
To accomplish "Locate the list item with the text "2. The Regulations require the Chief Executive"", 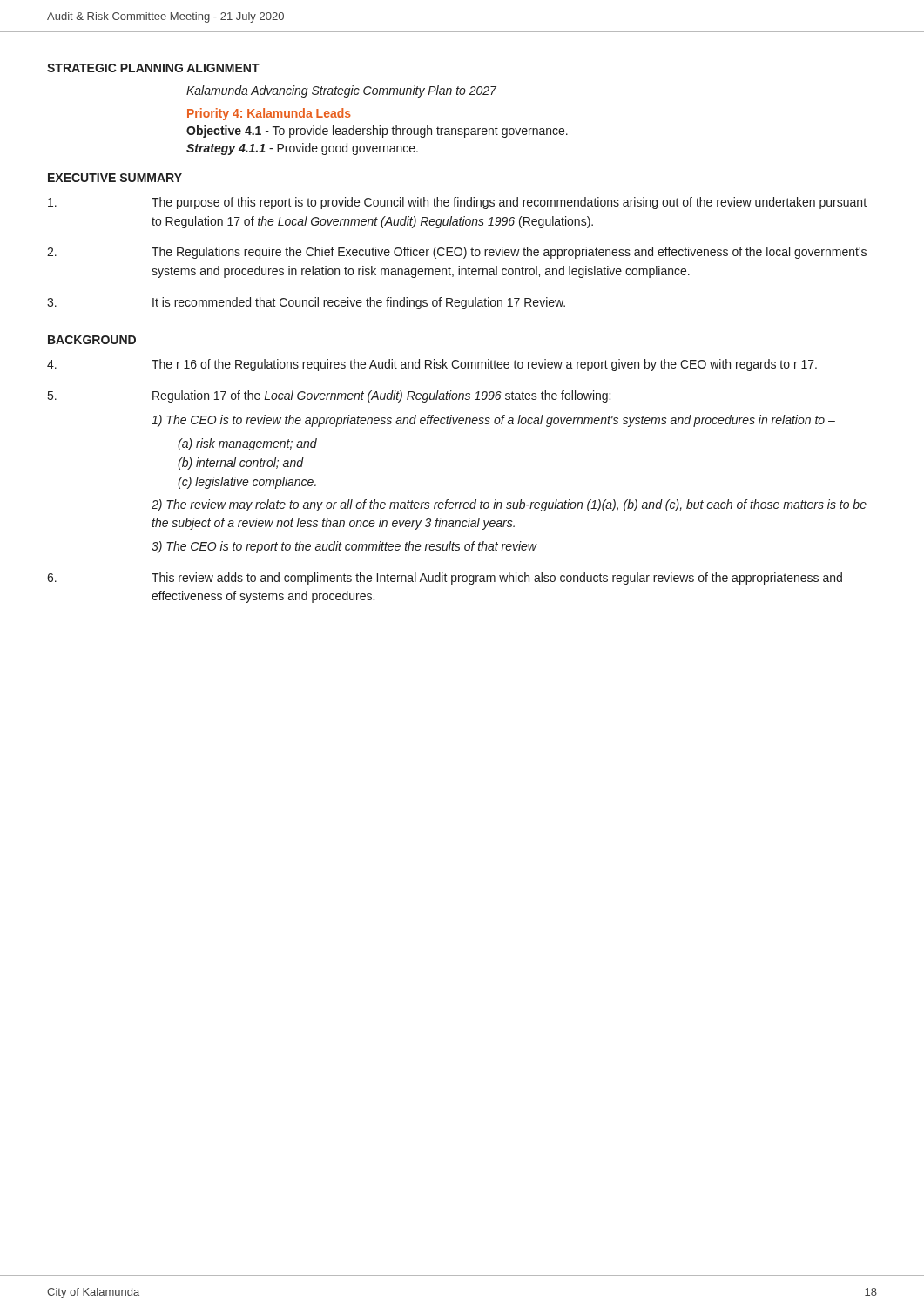I will coord(462,268).
